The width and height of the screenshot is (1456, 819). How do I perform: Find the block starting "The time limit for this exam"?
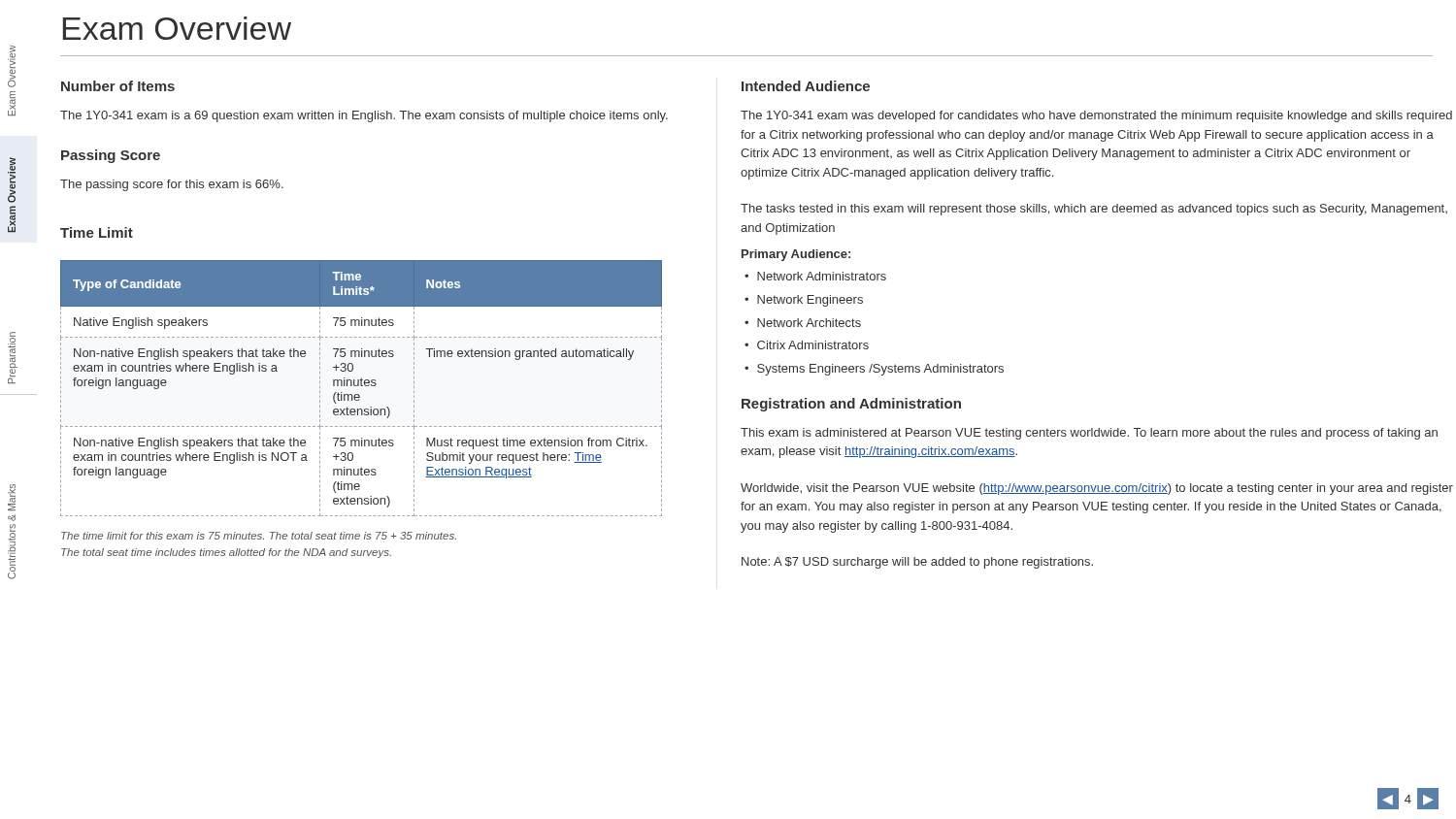(x=361, y=545)
